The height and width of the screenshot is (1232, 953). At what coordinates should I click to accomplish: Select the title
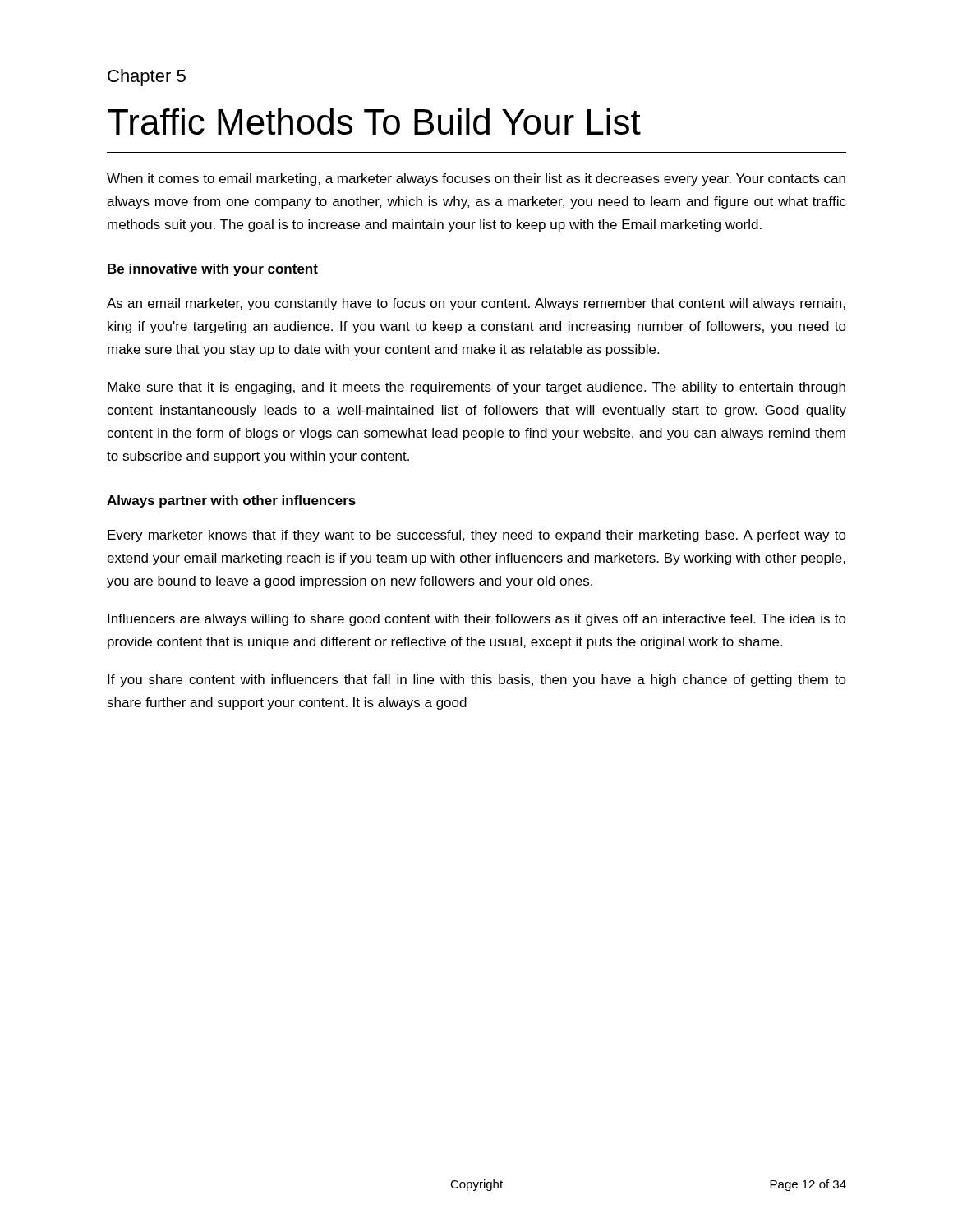coord(374,122)
